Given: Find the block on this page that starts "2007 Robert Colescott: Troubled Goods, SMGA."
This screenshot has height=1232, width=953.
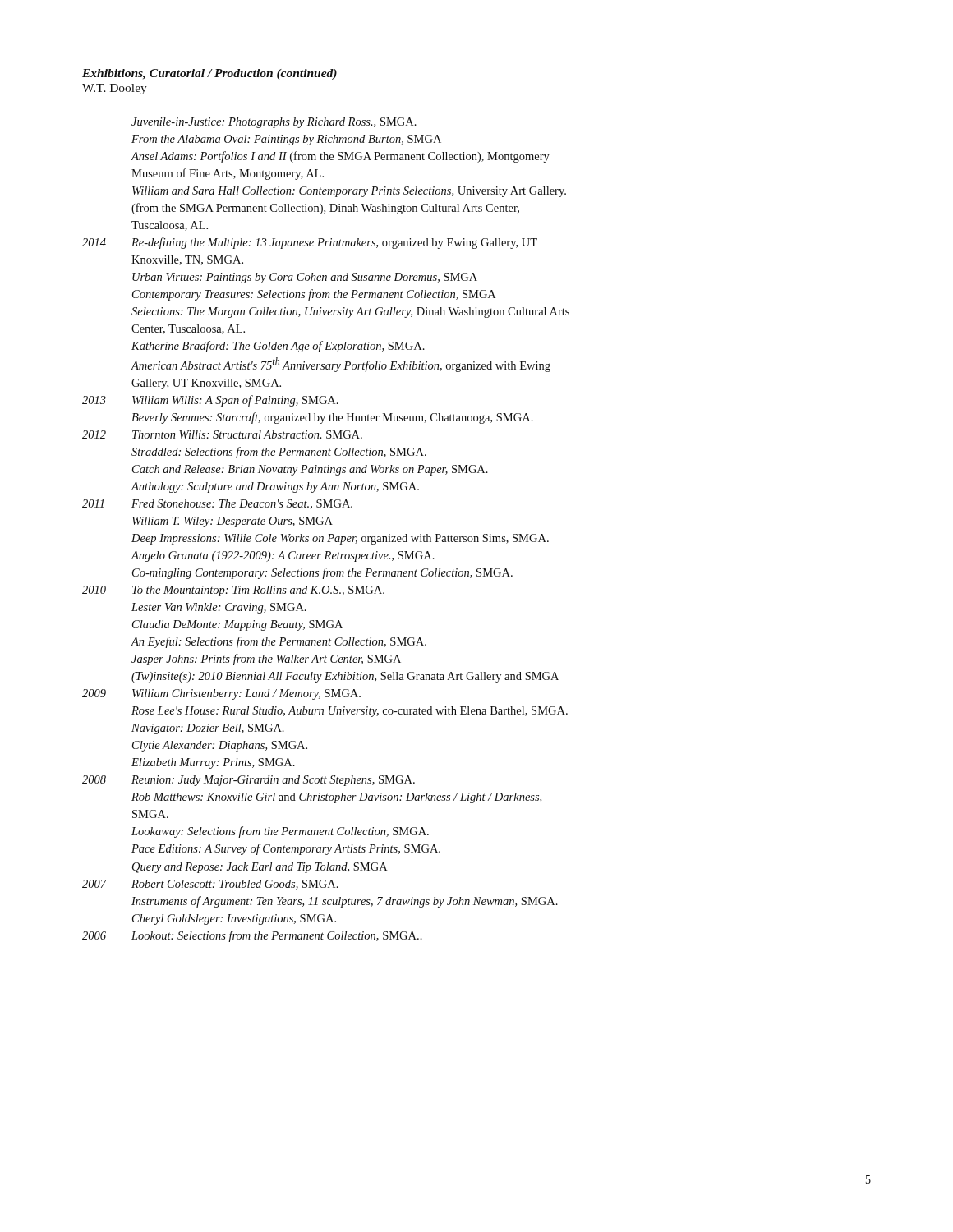Looking at the screenshot, I should click(476, 901).
